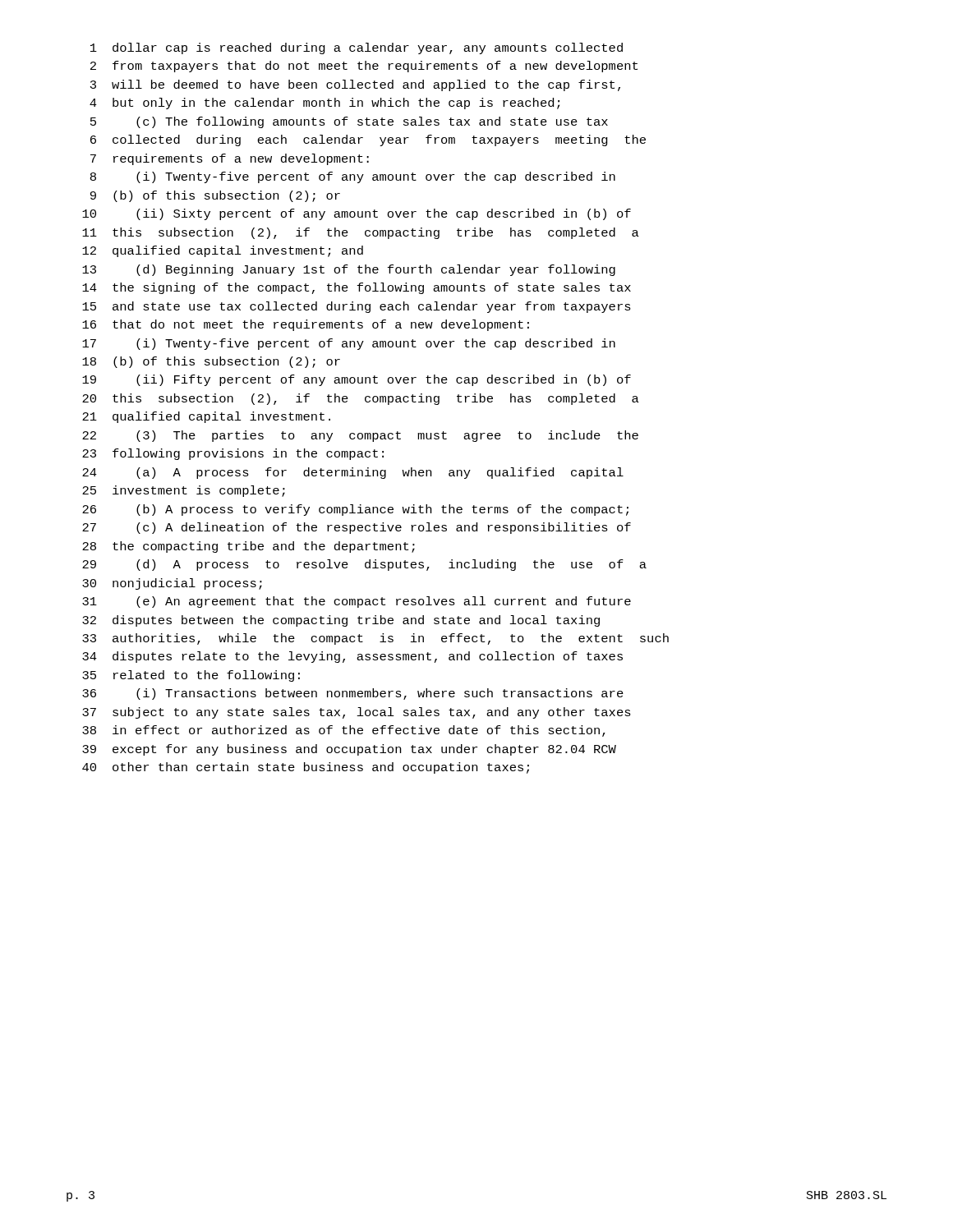The height and width of the screenshot is (1232, 953).
Task: Click the passage that begins "4but only in the calendar"
Action: coord(476,104)
